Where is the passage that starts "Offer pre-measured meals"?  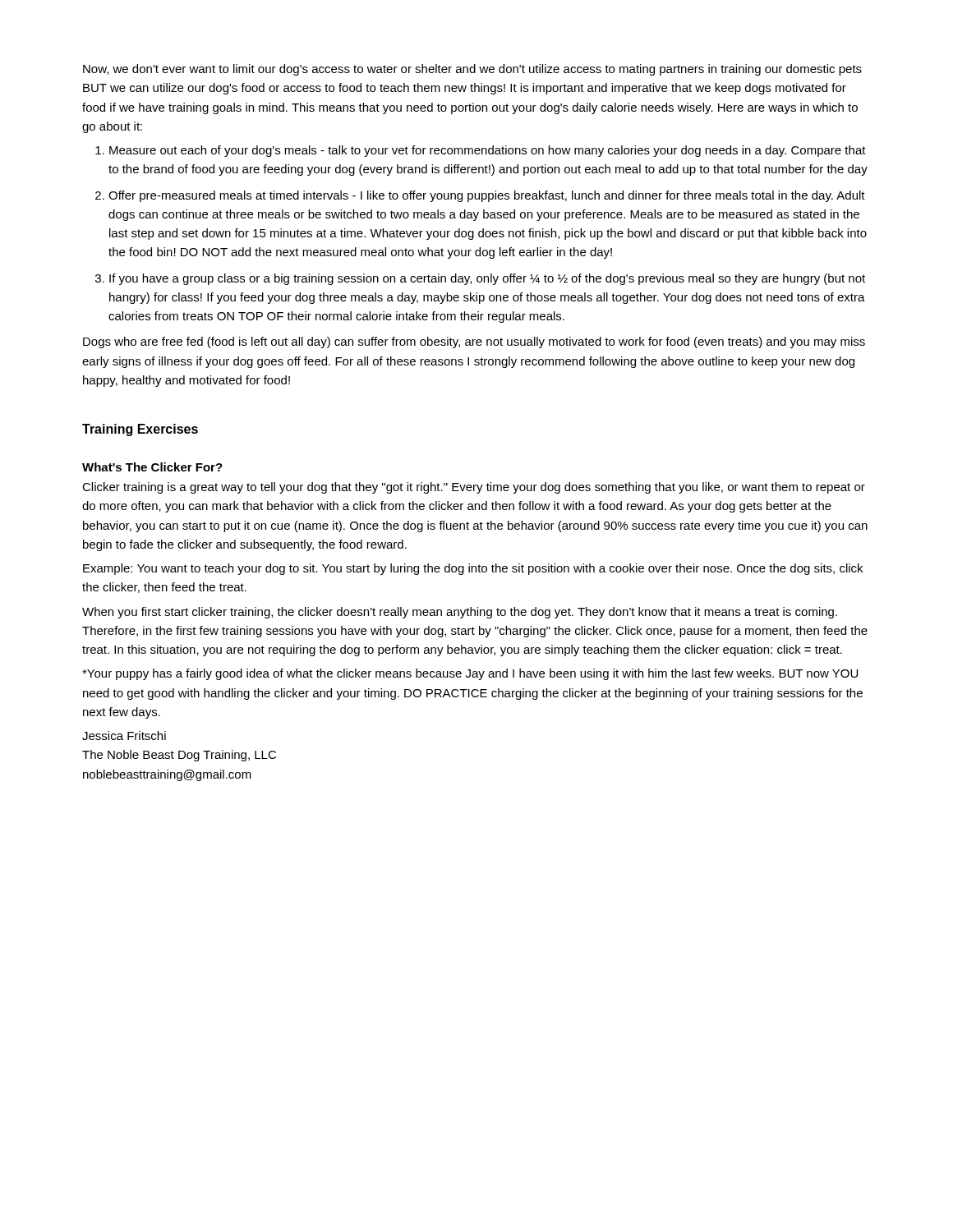point(490,223)
